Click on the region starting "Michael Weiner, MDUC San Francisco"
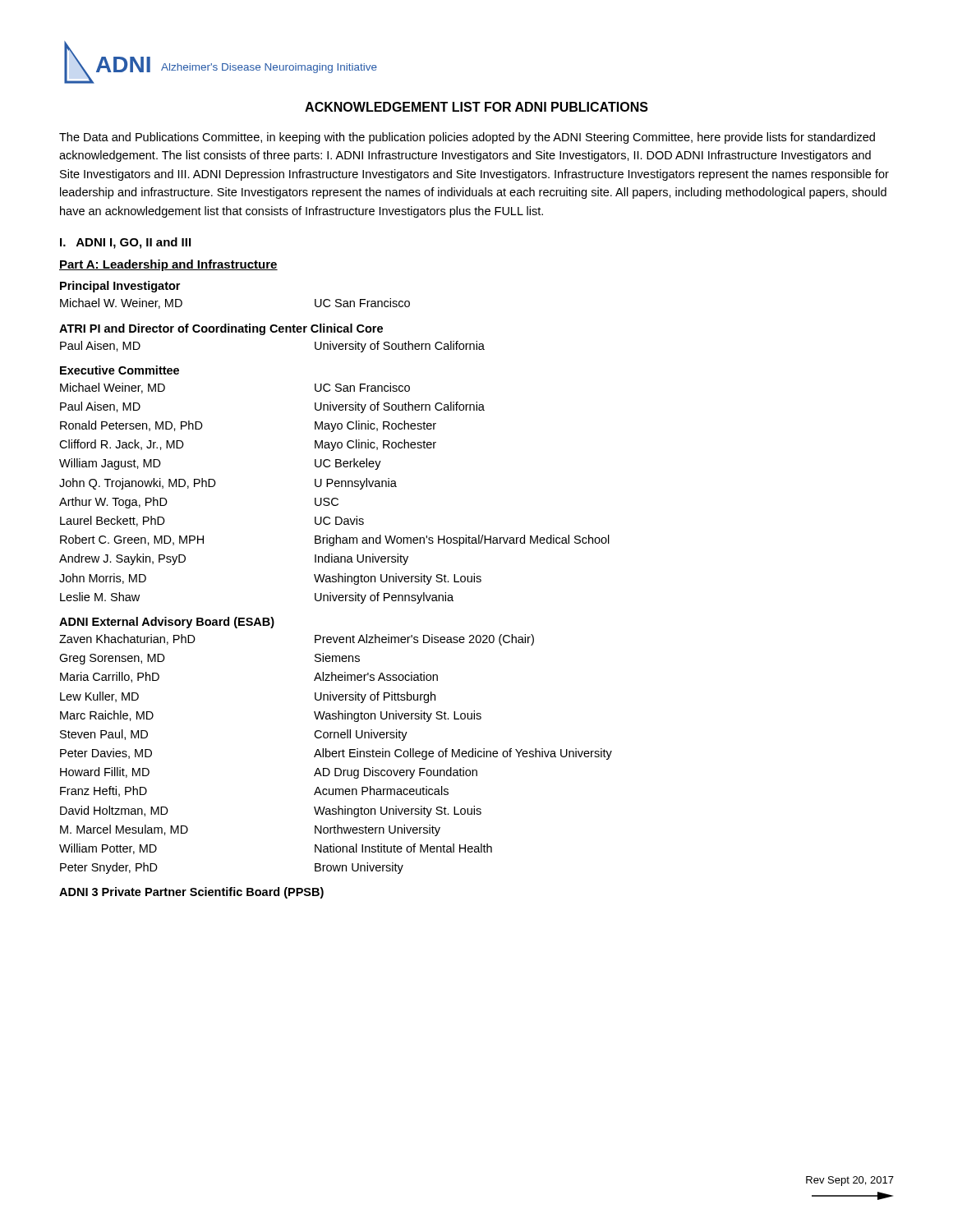 pyautogui.click(x=112, y=388)
